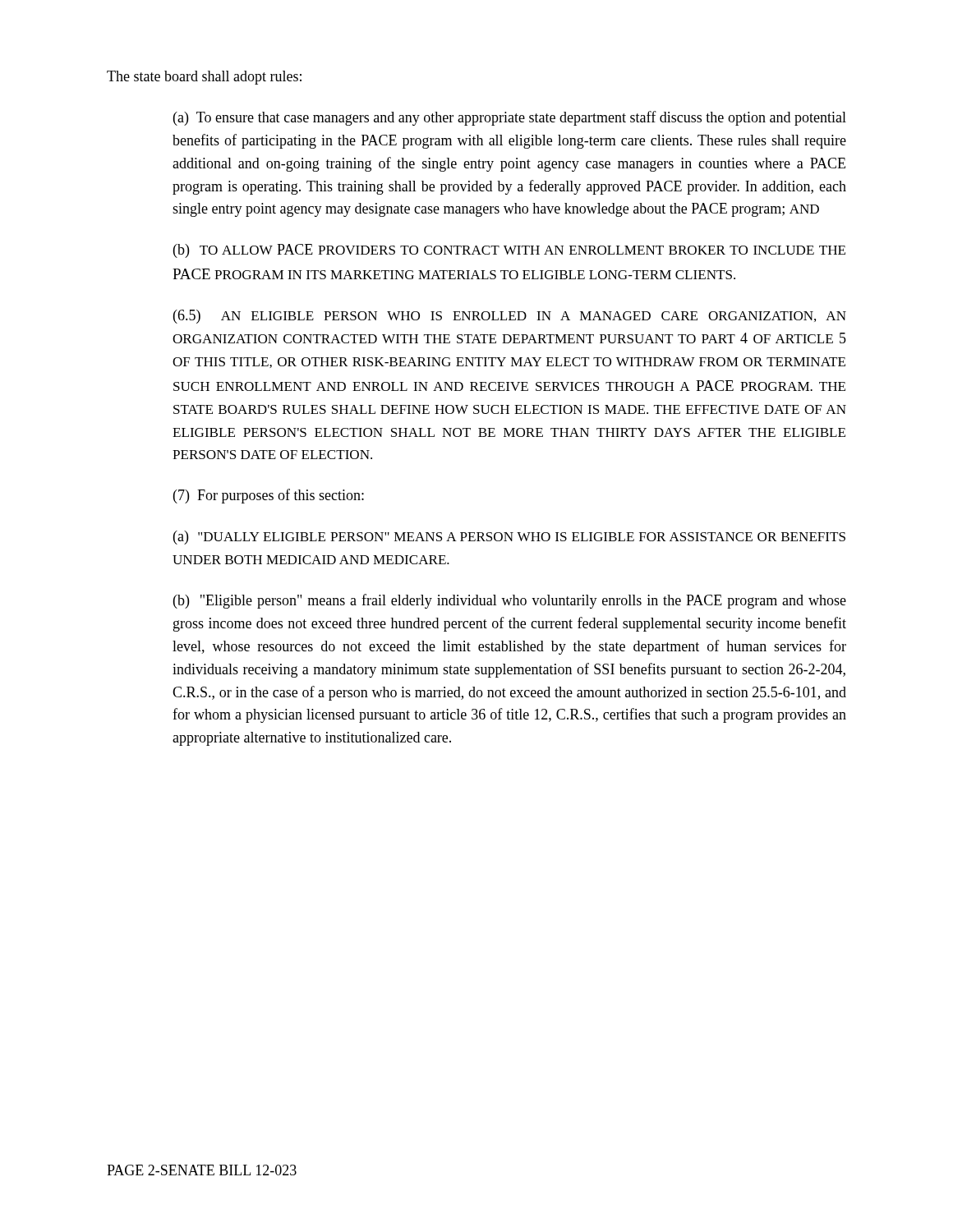Locate the passage starting "(a) To ensure"
Image resolution: width=953 pixels, height=1232 pixels.
(x=509, y=163)
